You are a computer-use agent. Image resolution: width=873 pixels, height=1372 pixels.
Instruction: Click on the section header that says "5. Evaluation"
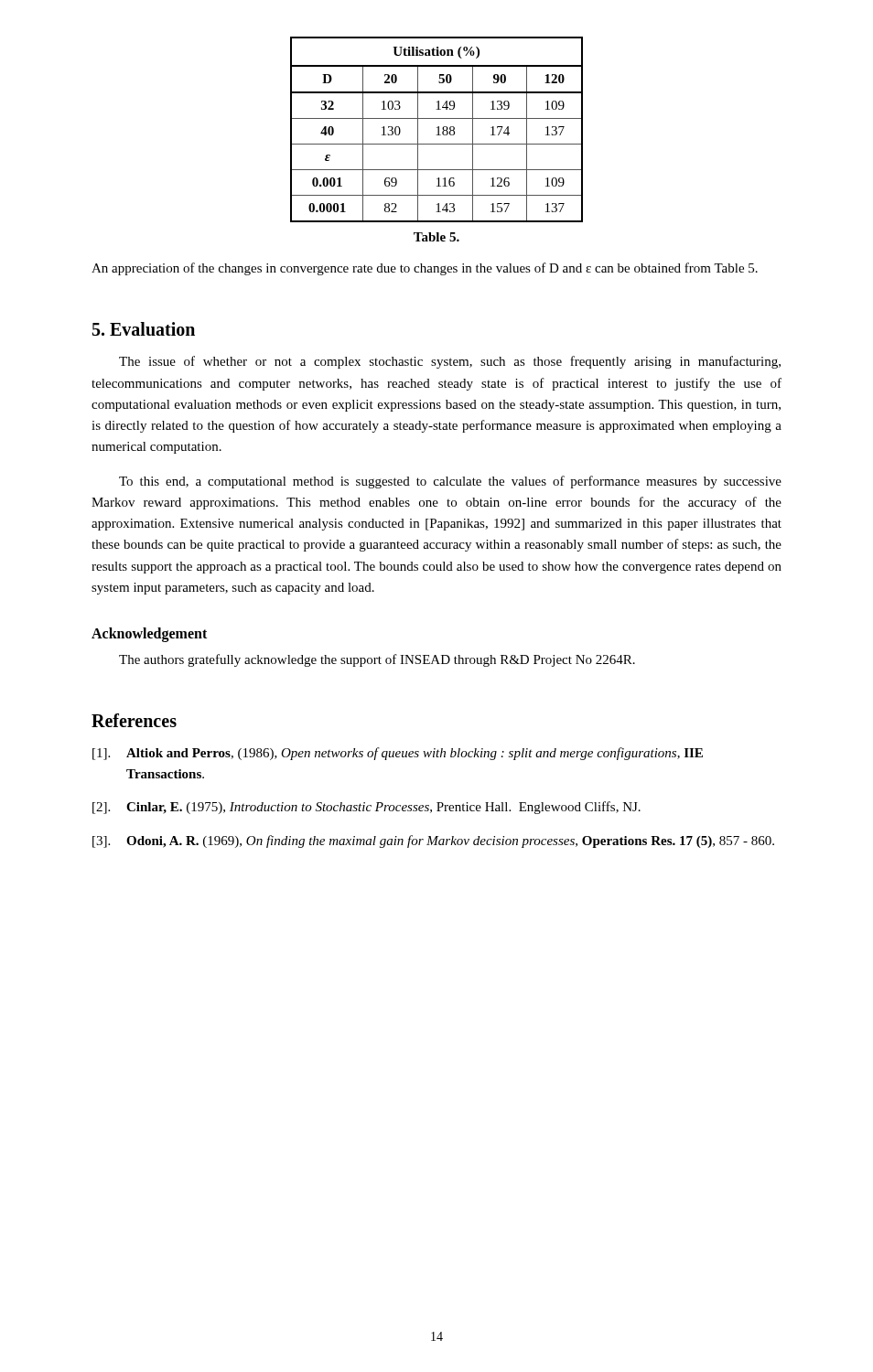pyautogui.click(x=143, y=329)
